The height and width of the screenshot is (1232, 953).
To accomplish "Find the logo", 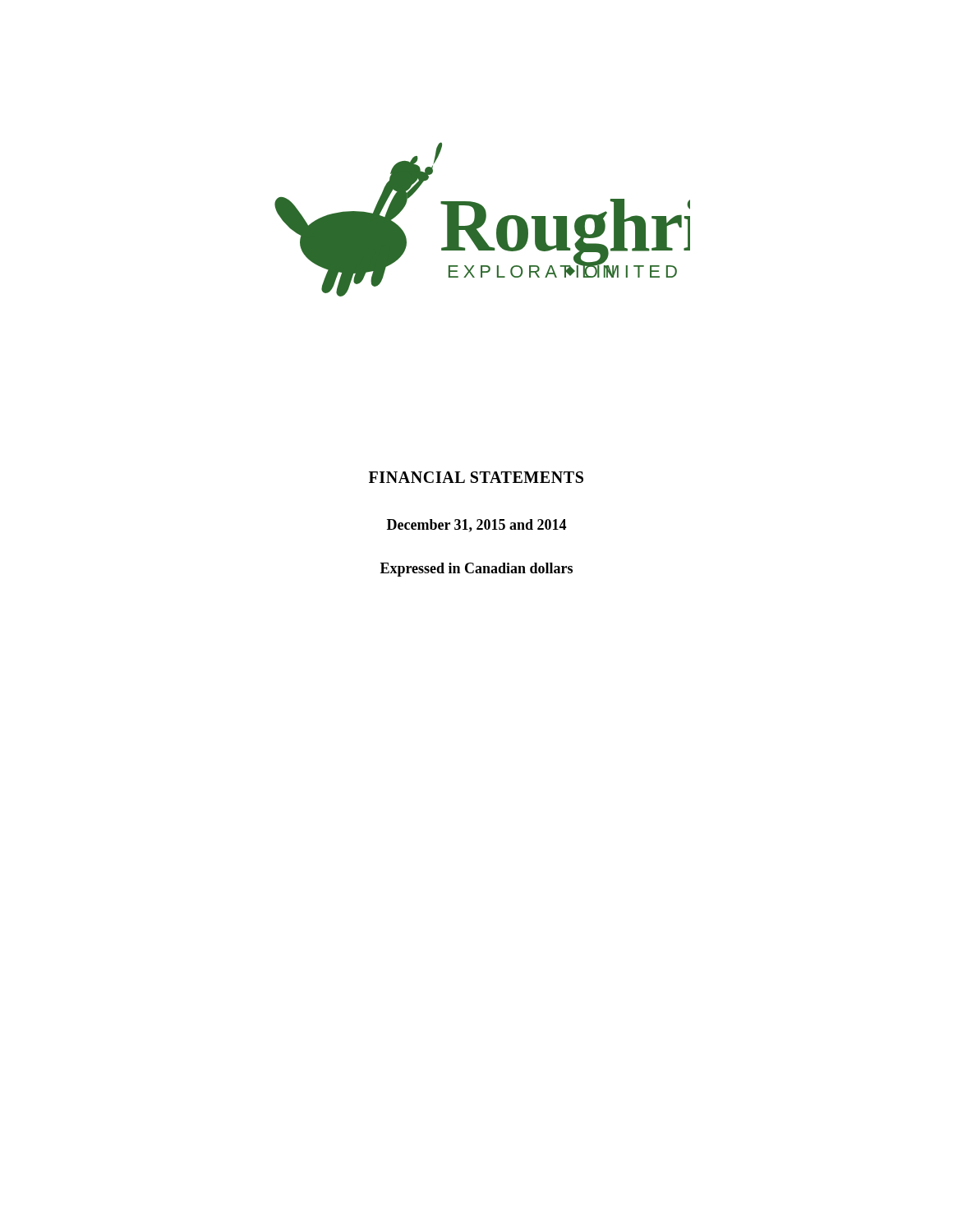I will pyautogui.click(x=476, y=222).
